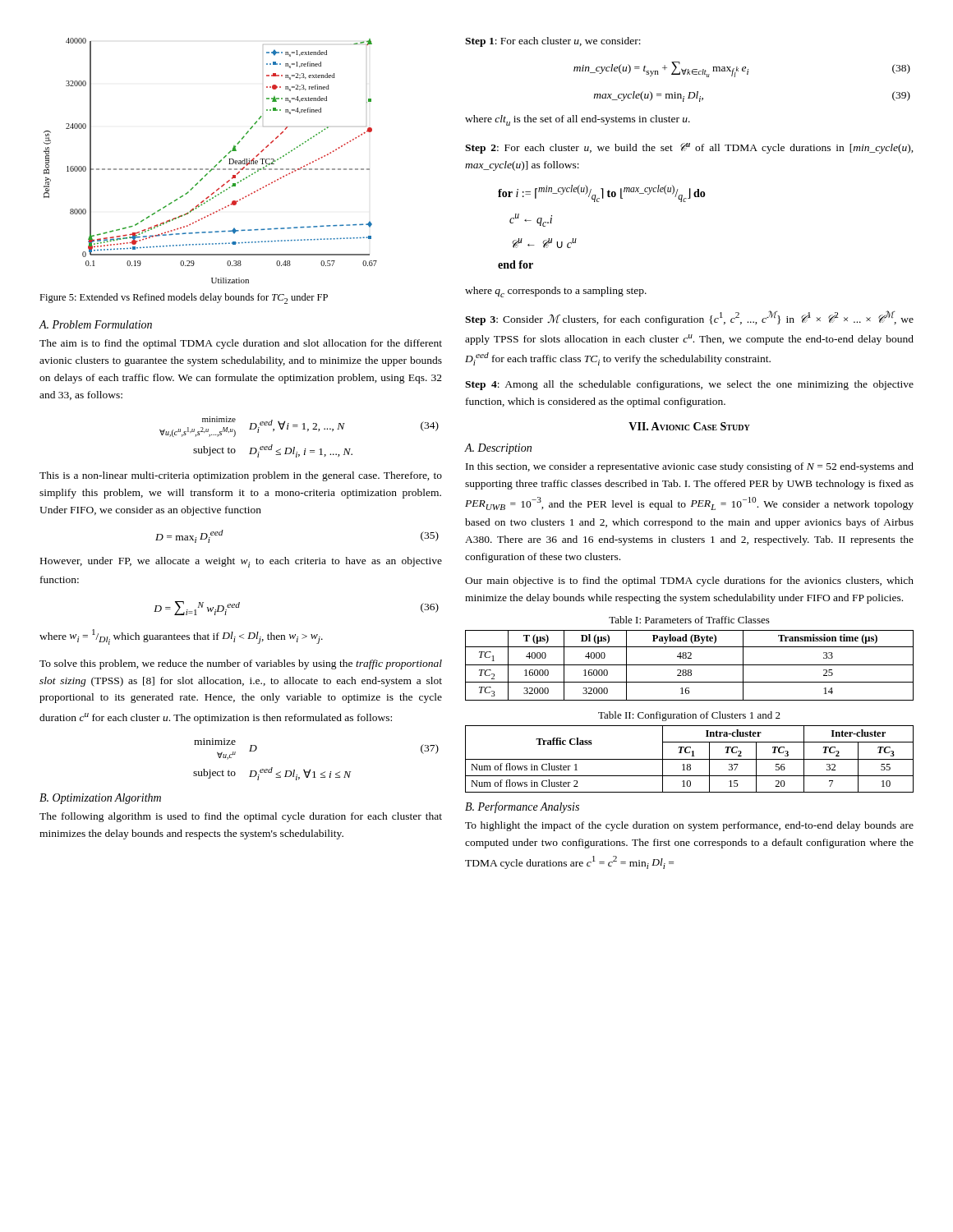Click on the table containing "Traffic Class"
Viewport: 953px width, 1232px height.
pos(689,759)
